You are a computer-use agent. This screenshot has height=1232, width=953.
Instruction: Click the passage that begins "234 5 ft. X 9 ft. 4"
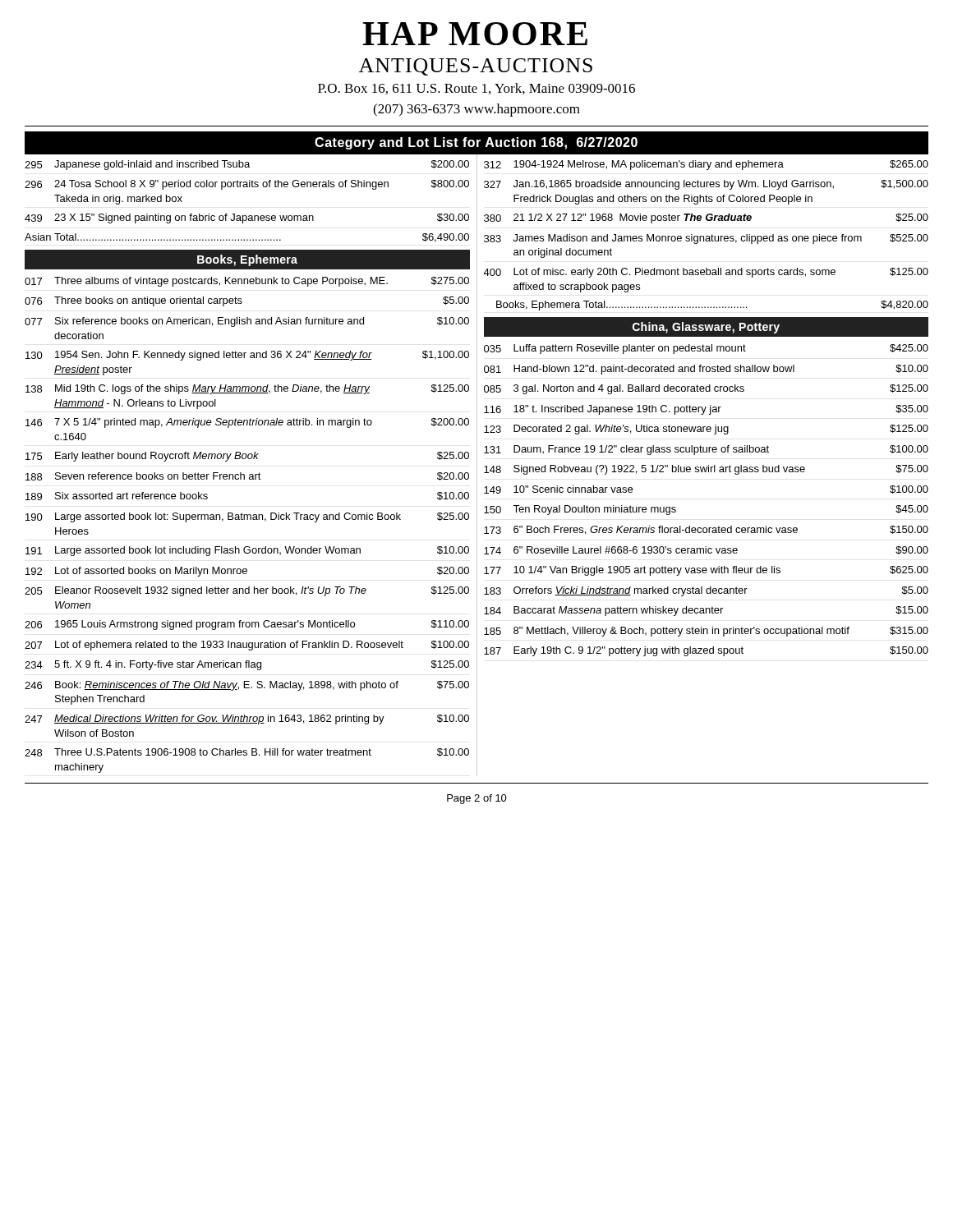tap(247, 665)
